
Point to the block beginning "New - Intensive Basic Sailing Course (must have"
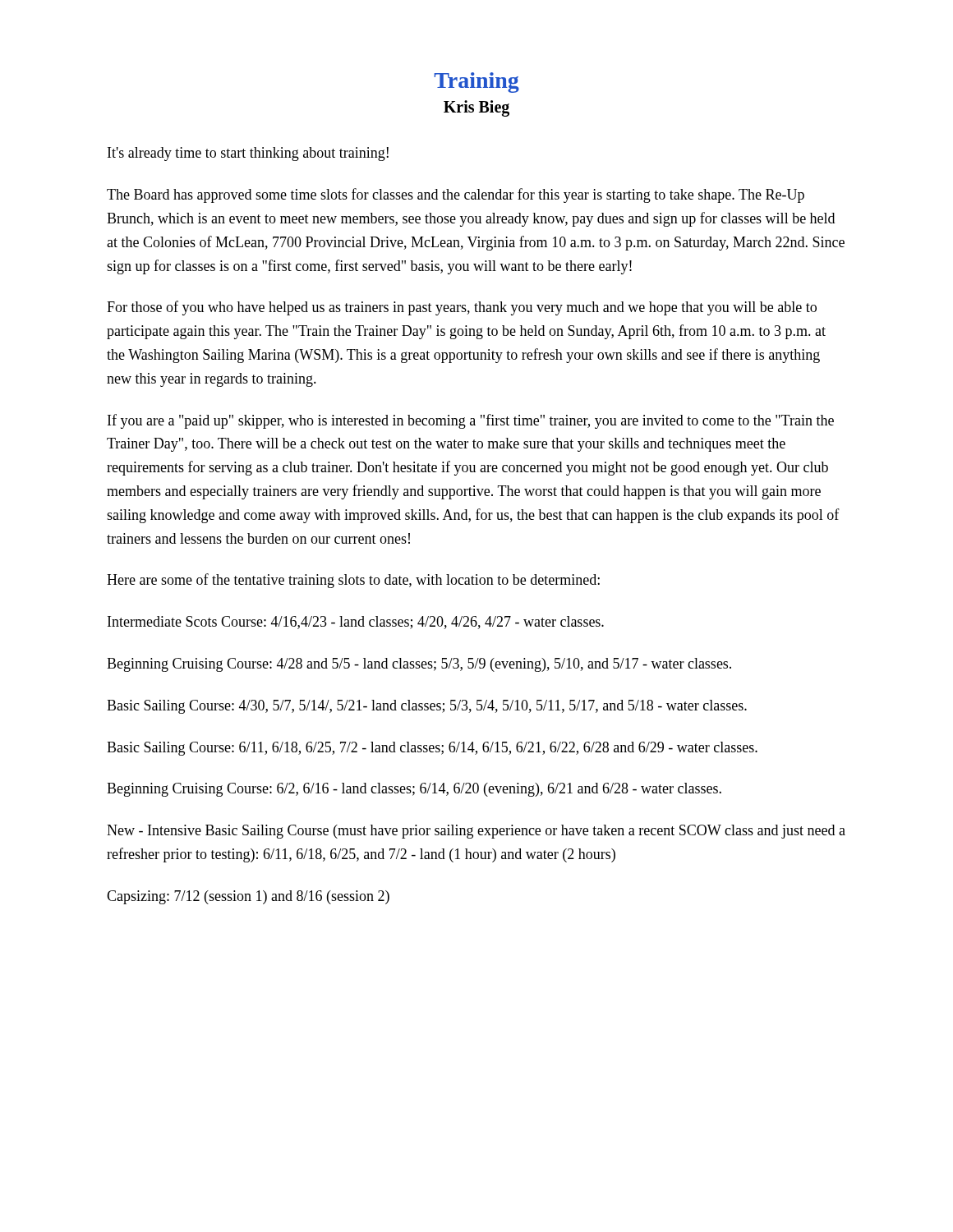coord(476,842)
